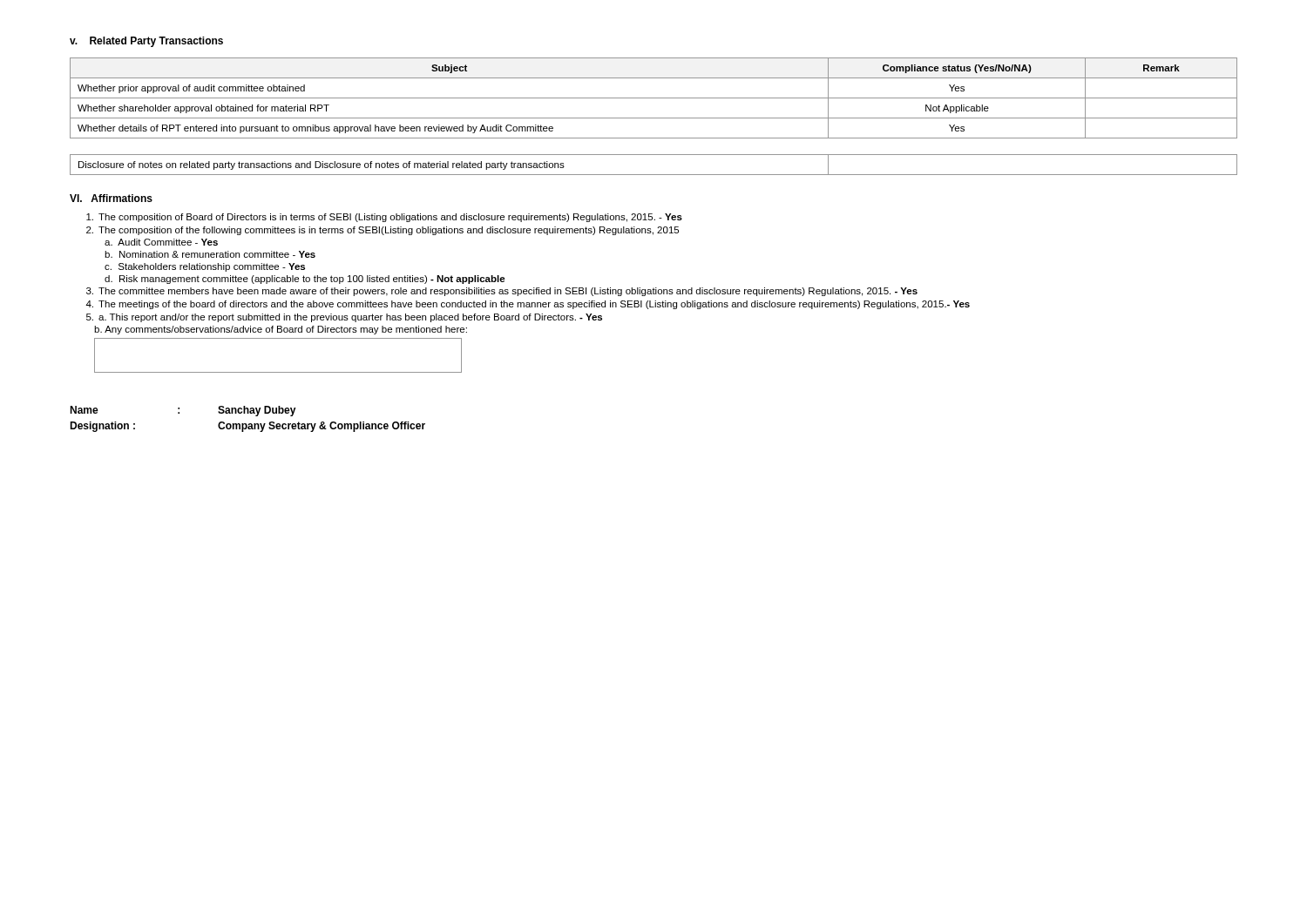Screen dimensions: 924x1307
Task: Locate the region starting "2. The composition of the"
Action: (x=654, y=230)
